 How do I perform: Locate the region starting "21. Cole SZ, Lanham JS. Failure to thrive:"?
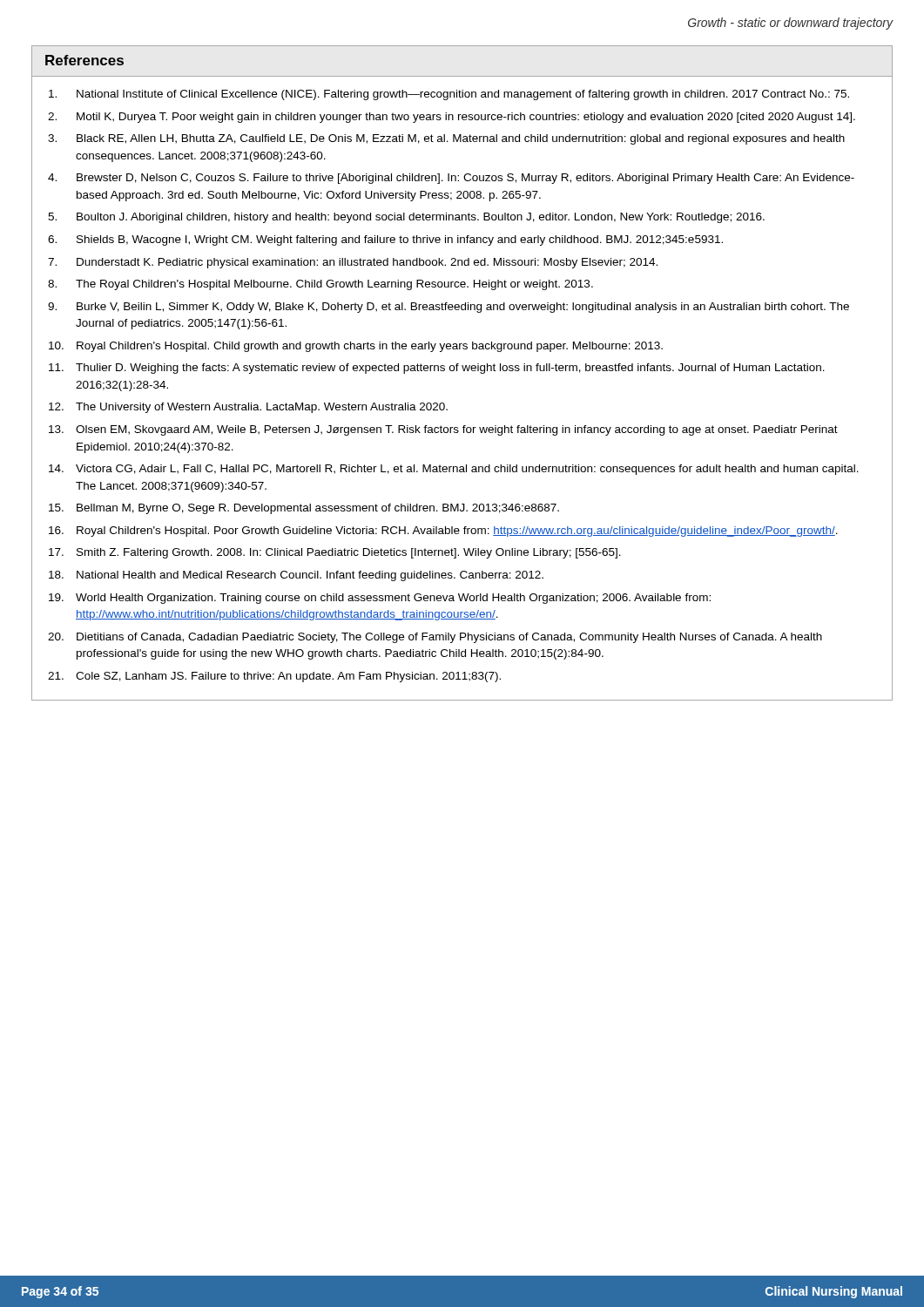[462, 676]
